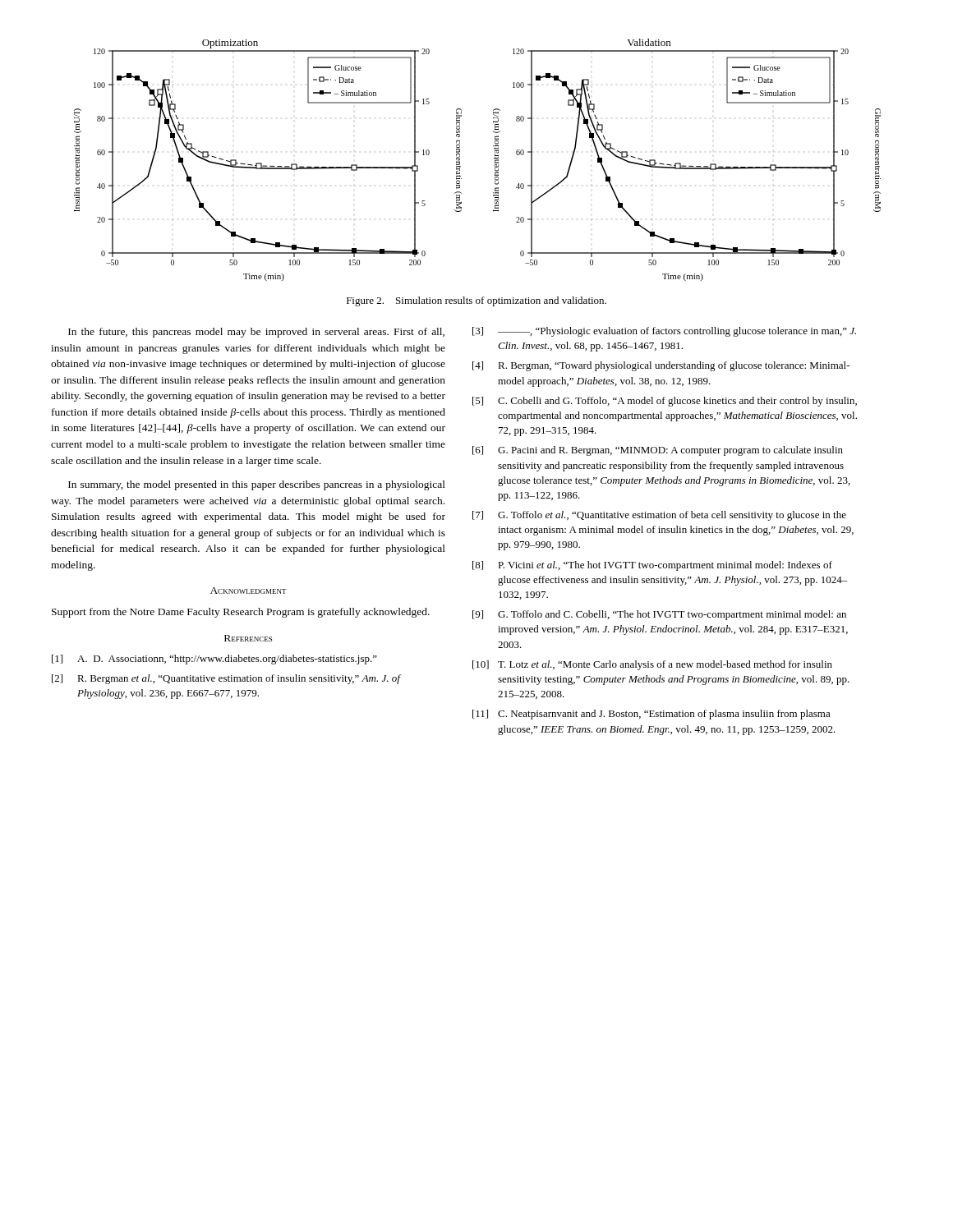The width and height of the screenshot is (953, 1232).
Task: Locate the block starting "[7] G. Toffolo et al., “Quantitative estimation"
Action: (669, 530)
